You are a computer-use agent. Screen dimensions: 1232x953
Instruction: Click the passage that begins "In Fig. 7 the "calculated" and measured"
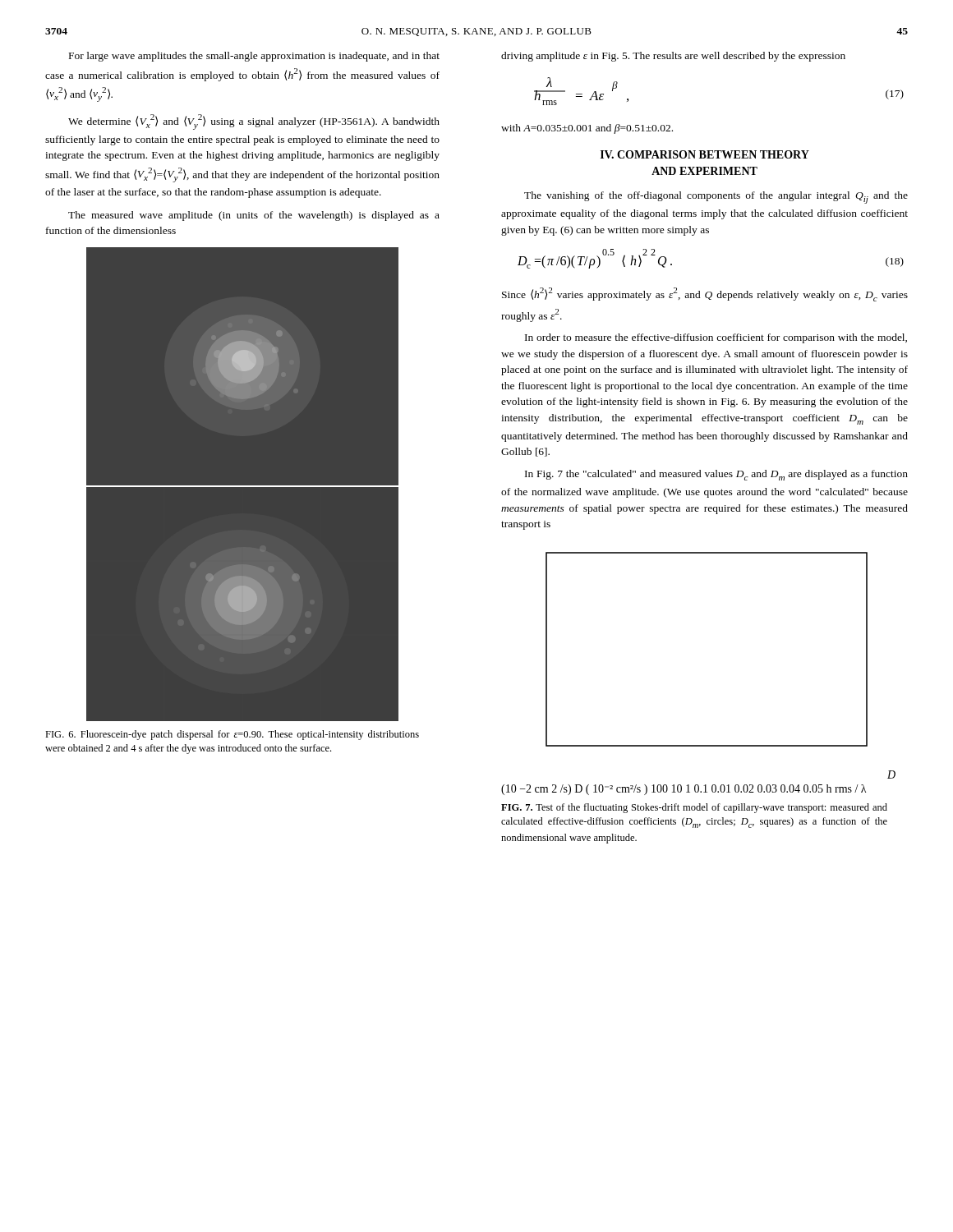[x=705, y=499]
